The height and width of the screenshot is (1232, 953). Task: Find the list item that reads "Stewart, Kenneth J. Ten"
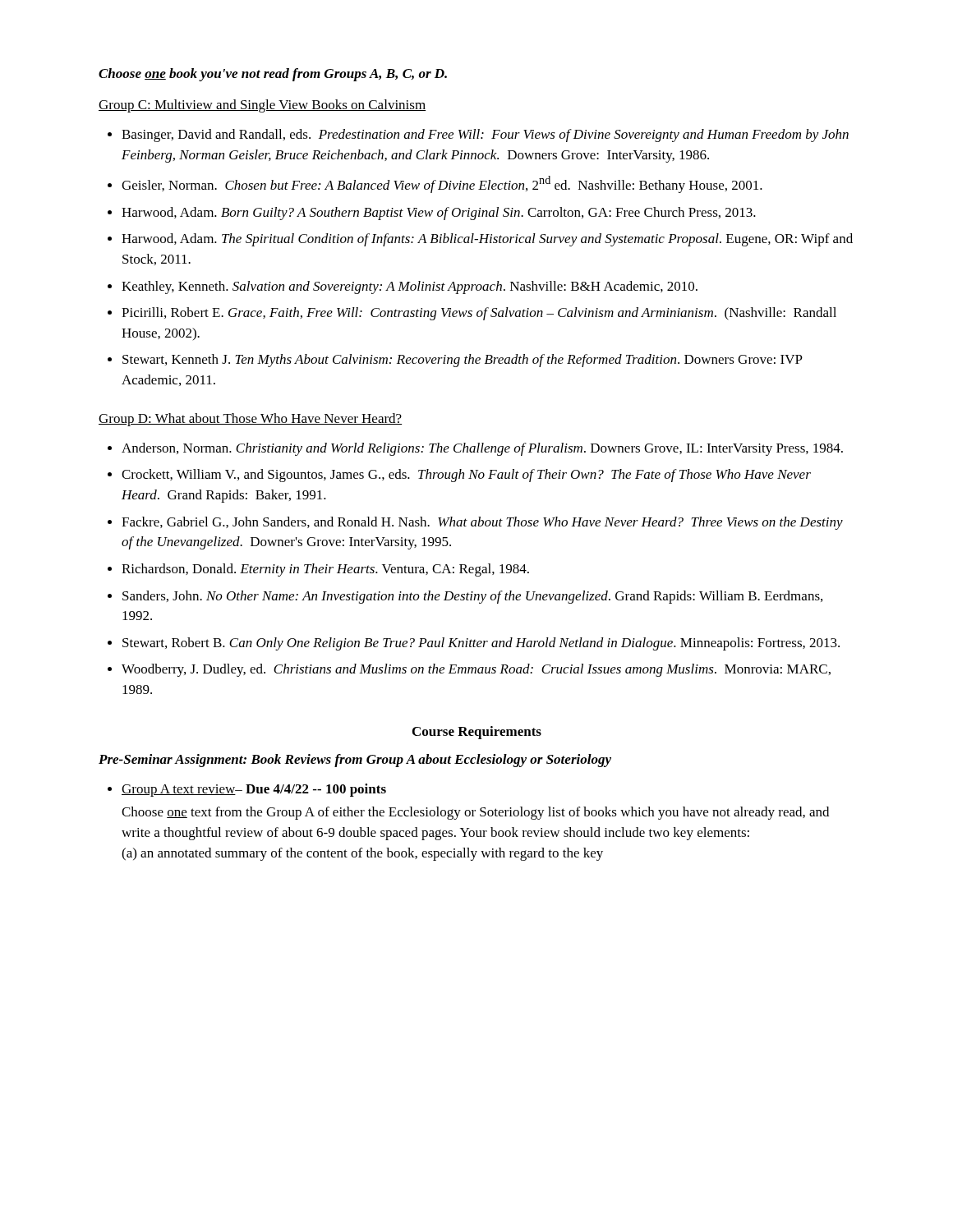pyautogui.click(x=462, y=370)
